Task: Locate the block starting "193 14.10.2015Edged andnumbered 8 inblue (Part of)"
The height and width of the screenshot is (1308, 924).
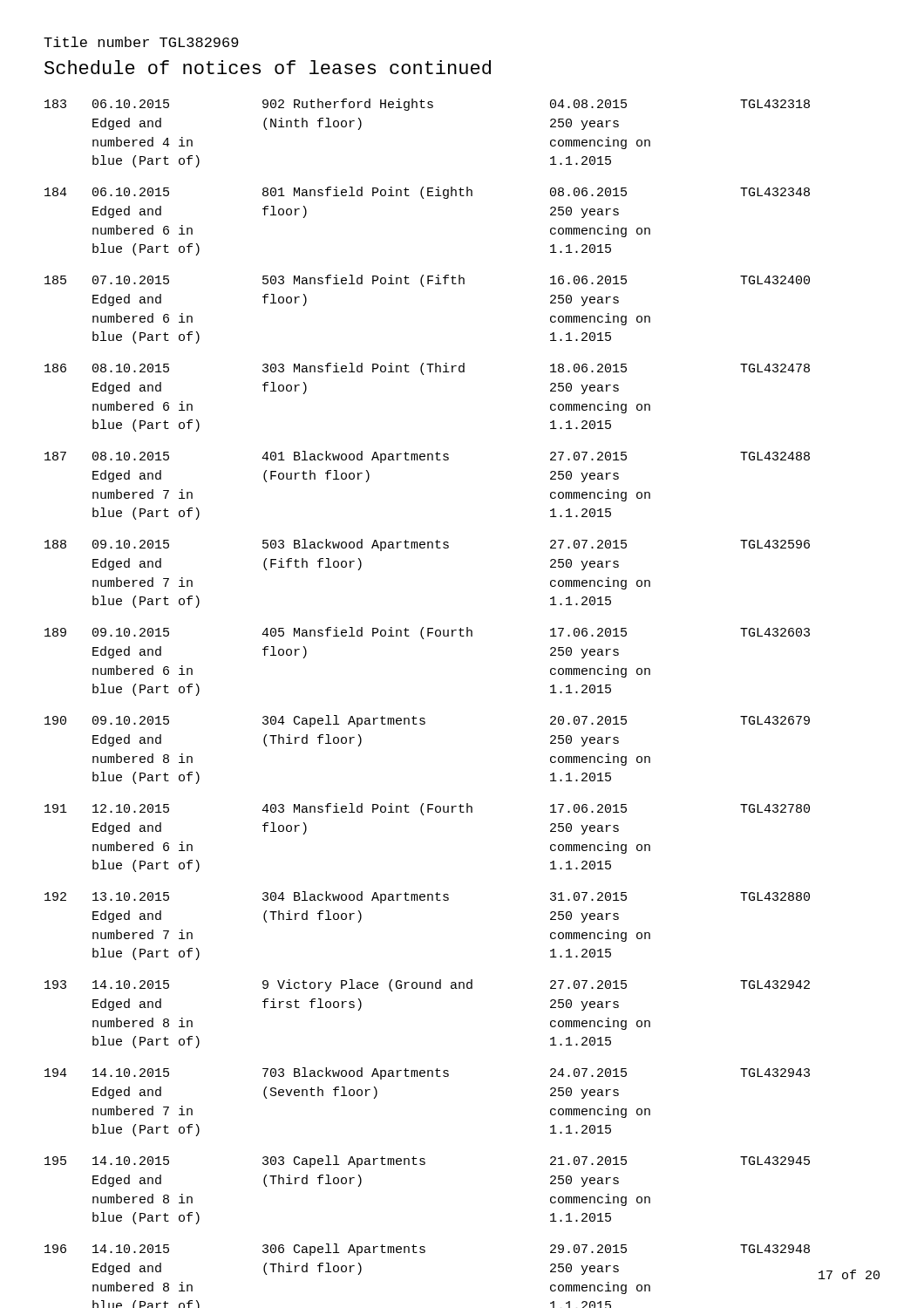Action: tap(427, 985)
